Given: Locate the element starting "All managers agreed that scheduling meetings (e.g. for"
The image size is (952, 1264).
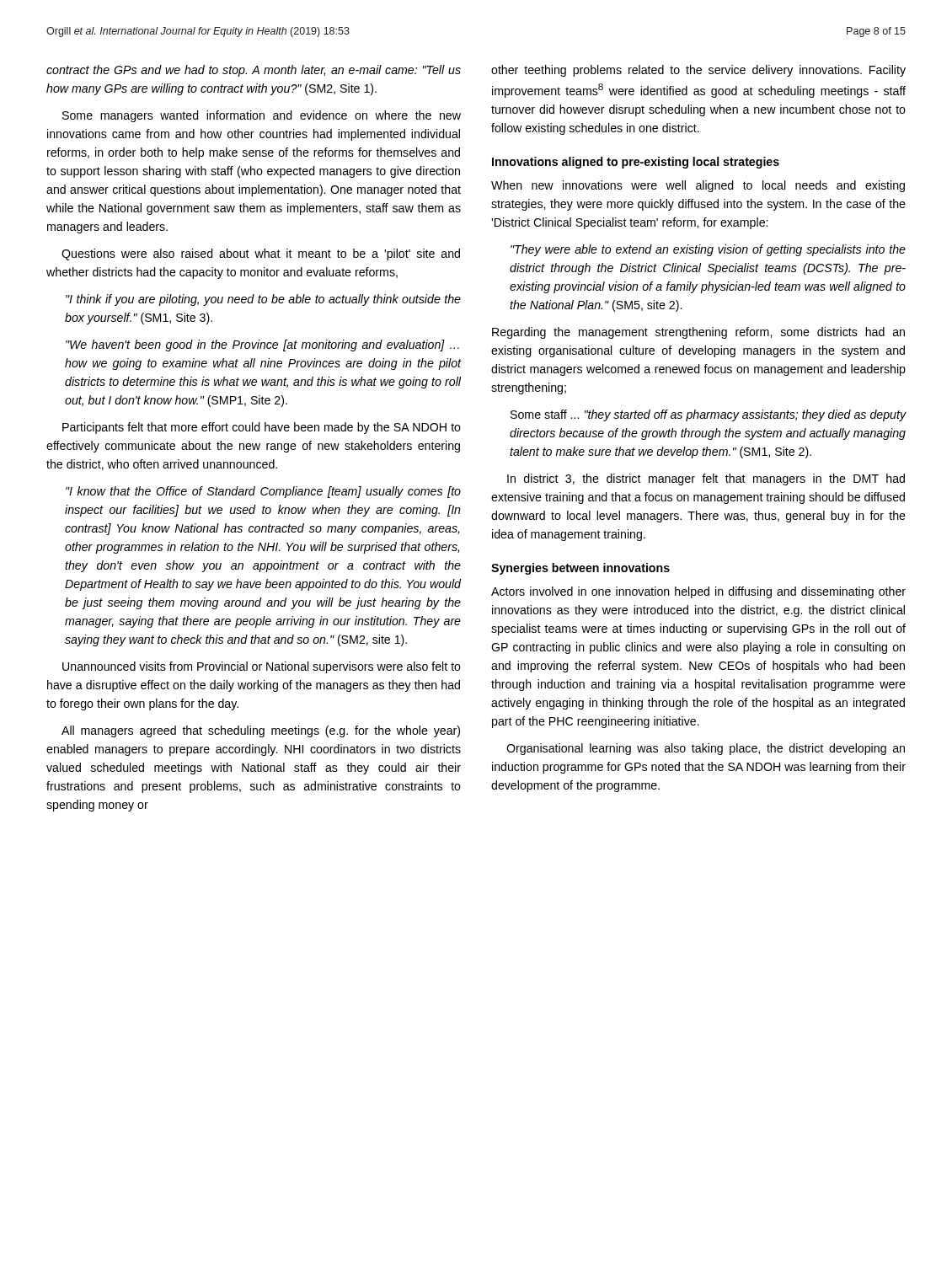Looking at the screenshot, I should [254, 768].
